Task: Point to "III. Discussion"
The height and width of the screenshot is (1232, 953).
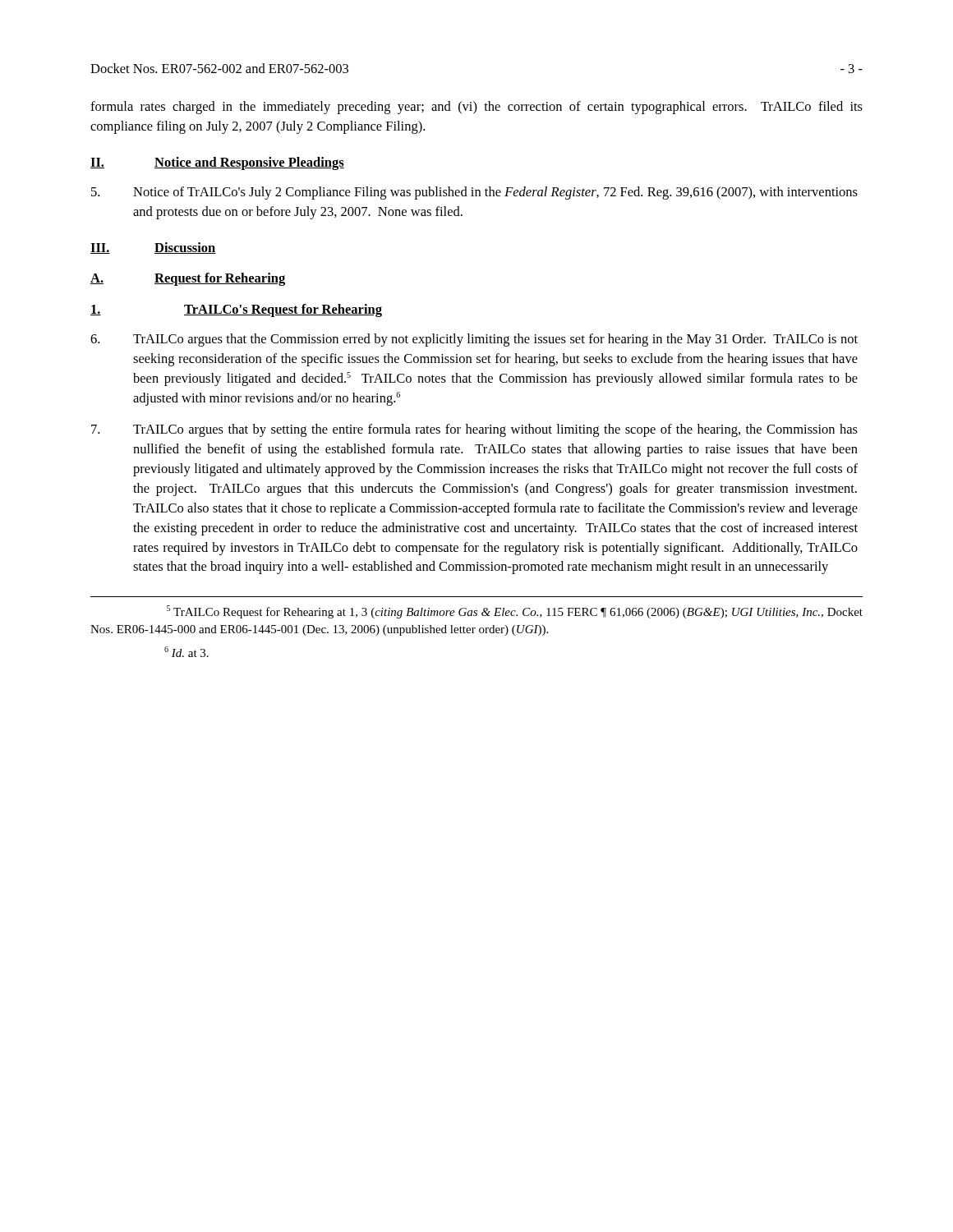Action: point(153,248)
